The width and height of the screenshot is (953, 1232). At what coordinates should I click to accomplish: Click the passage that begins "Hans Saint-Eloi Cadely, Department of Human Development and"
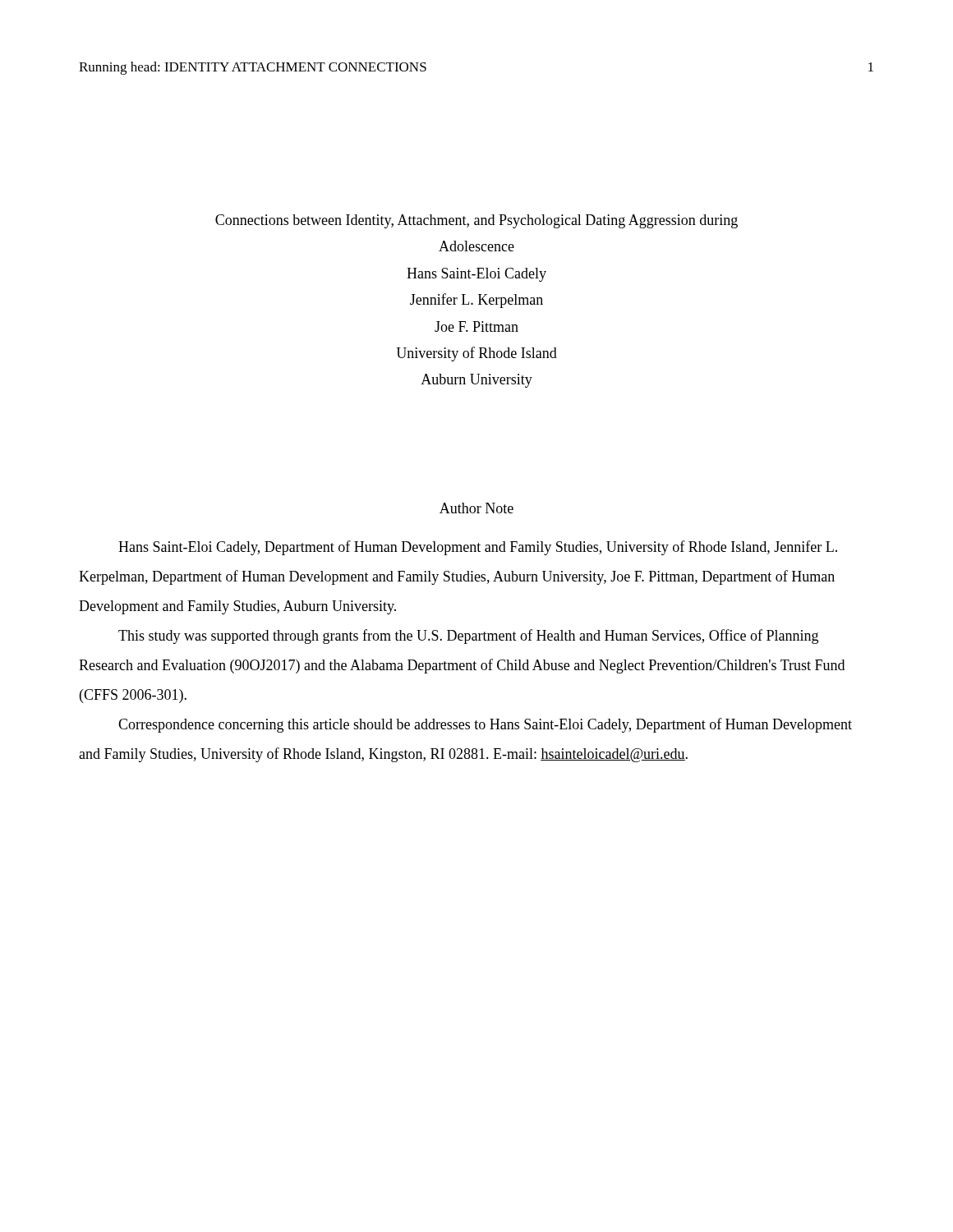(458, 576)
